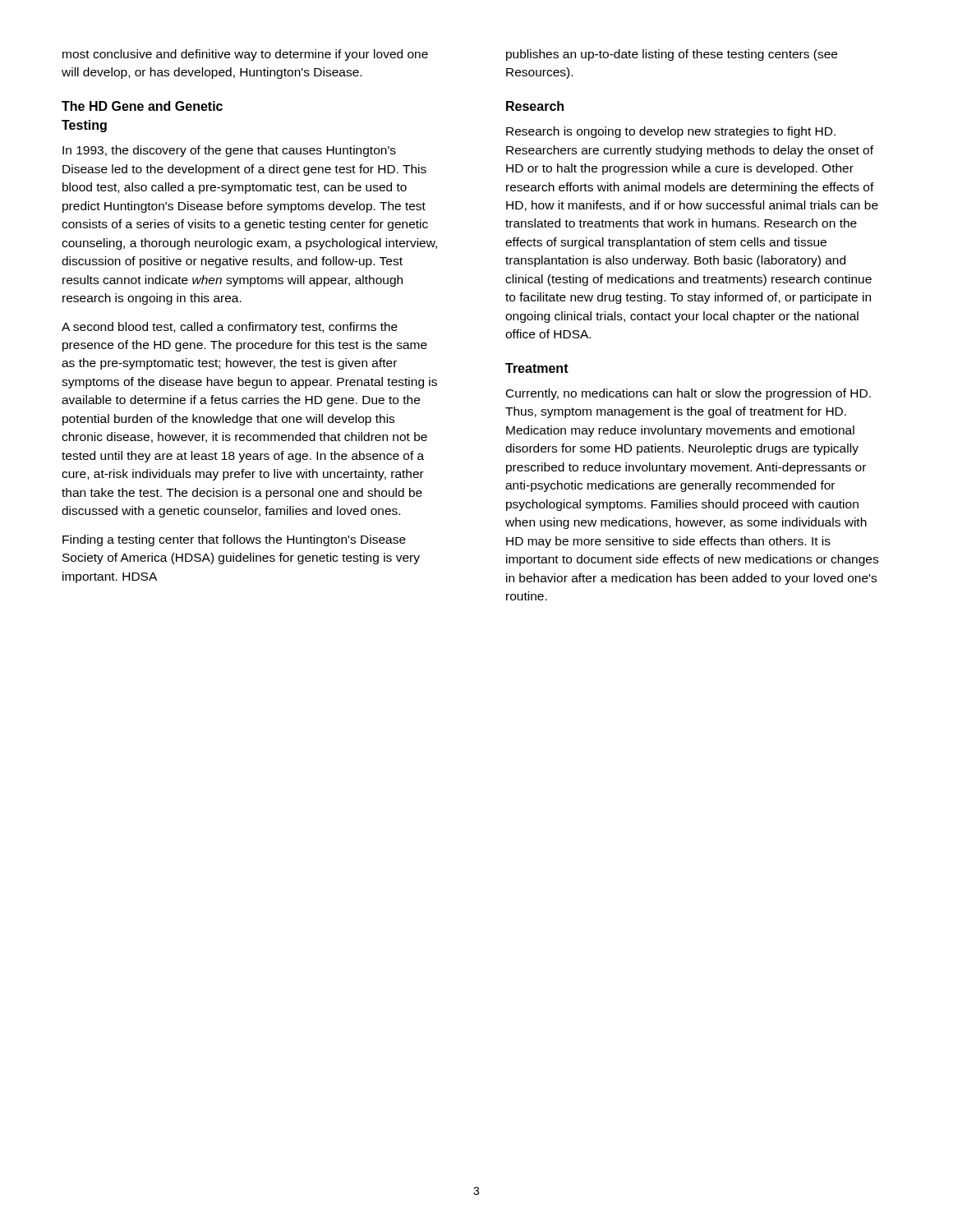Click on the text block that reads "Currently, no medications can halt or slow the"
Screen dimensions: 1232x953
click(x=692, y=494)
